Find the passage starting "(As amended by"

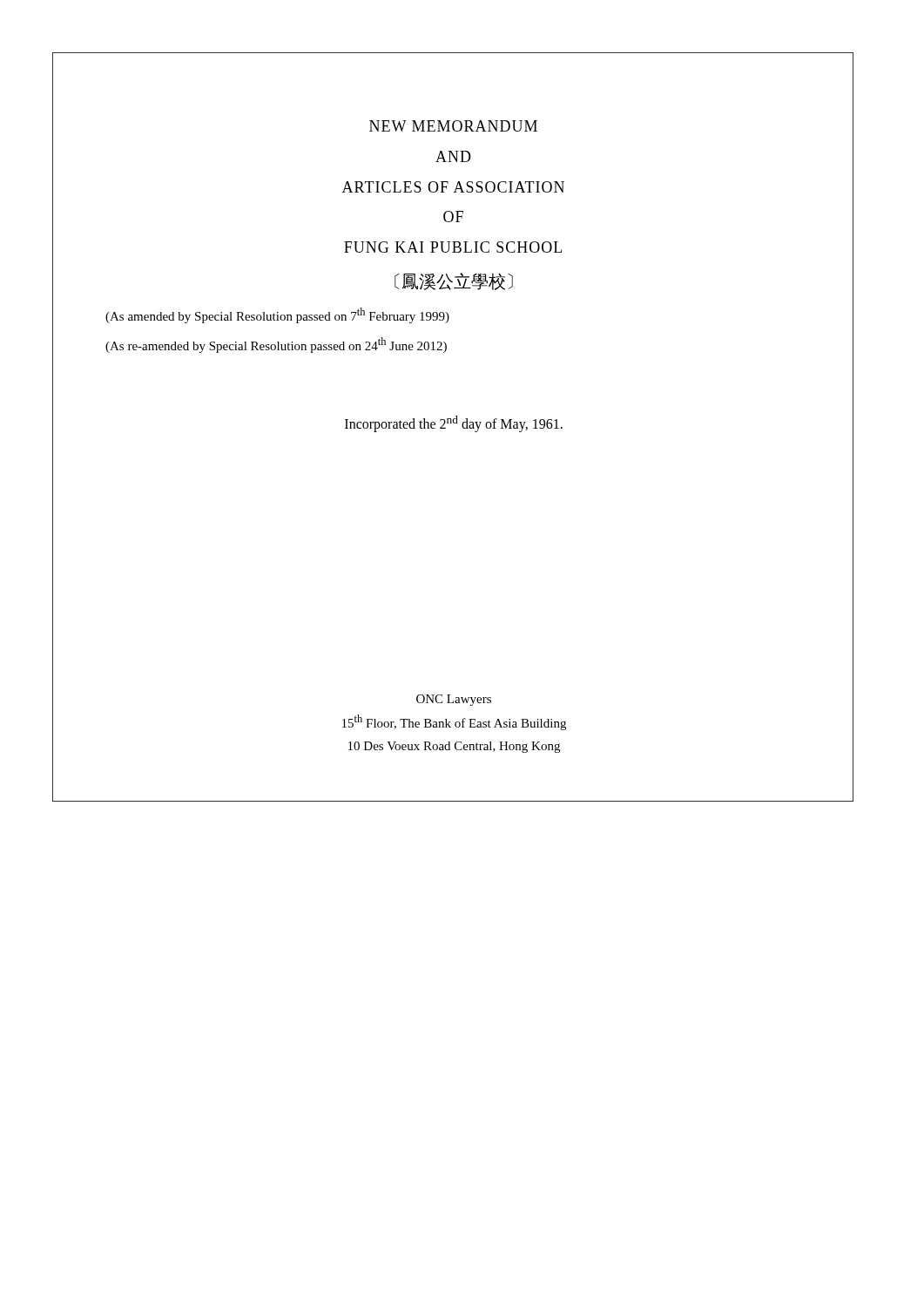click(277, 315)
